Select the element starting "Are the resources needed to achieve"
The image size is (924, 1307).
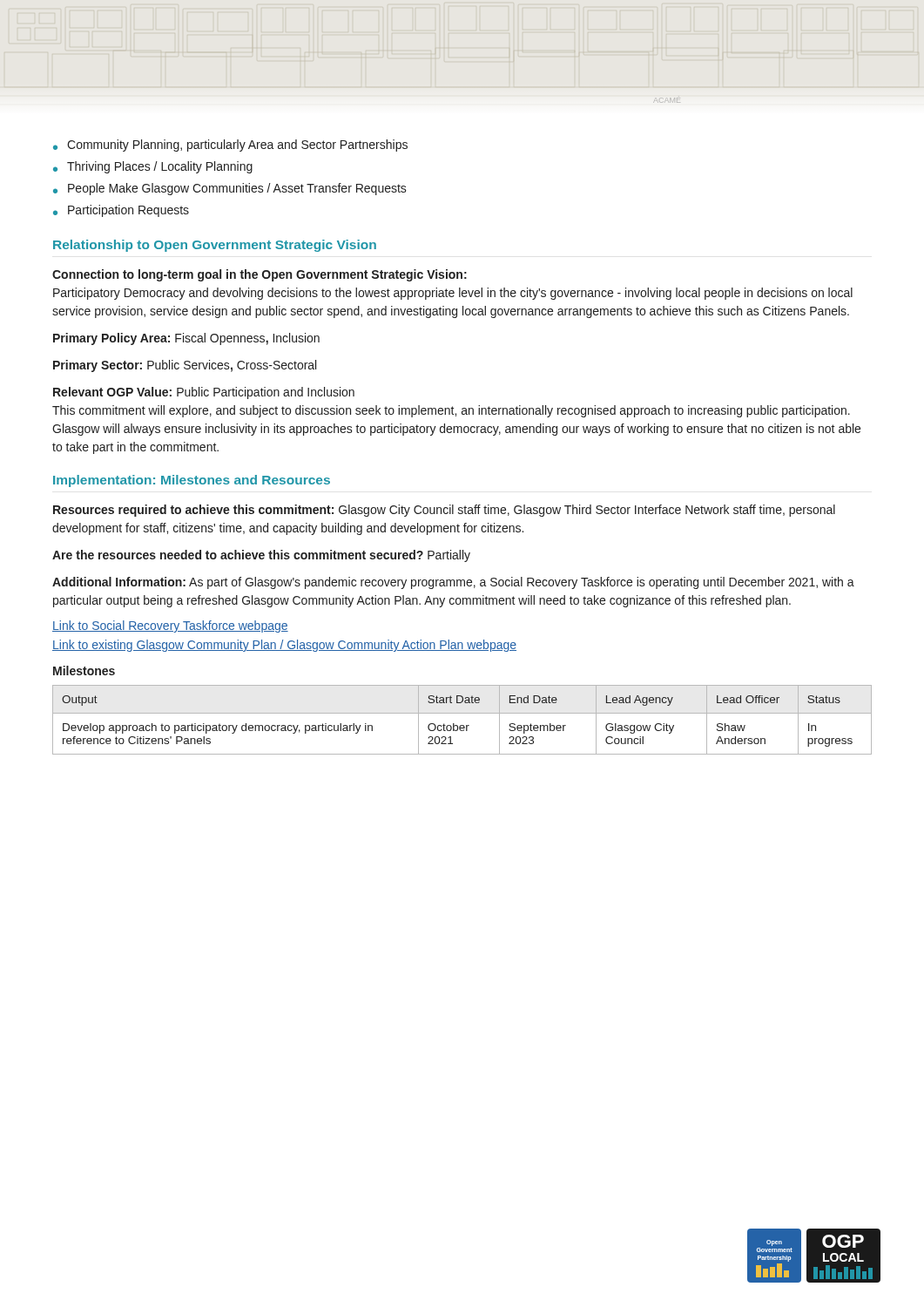tap(261, 555)
